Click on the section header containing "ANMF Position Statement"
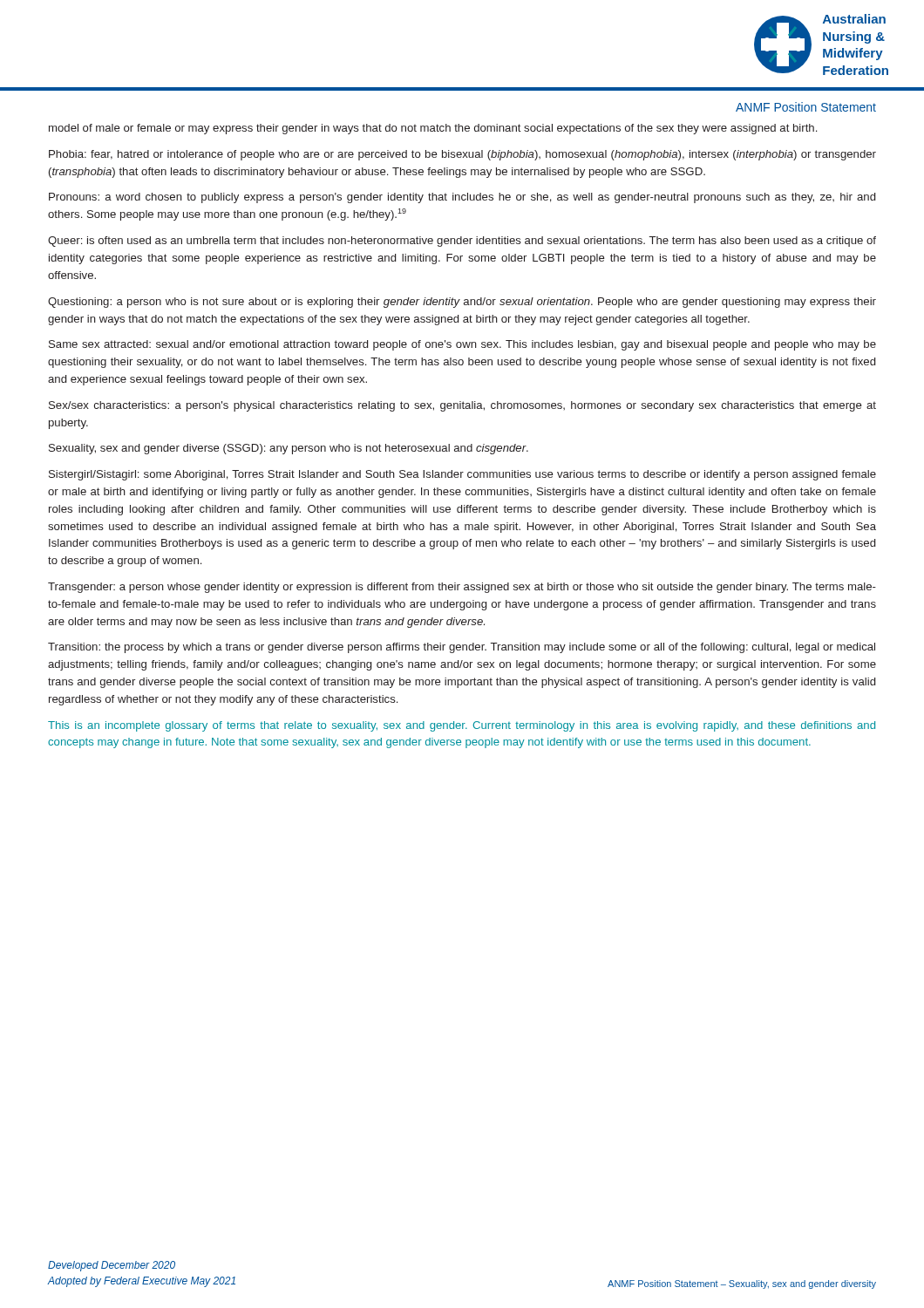 pyautogui.click(x=806, y=107)
